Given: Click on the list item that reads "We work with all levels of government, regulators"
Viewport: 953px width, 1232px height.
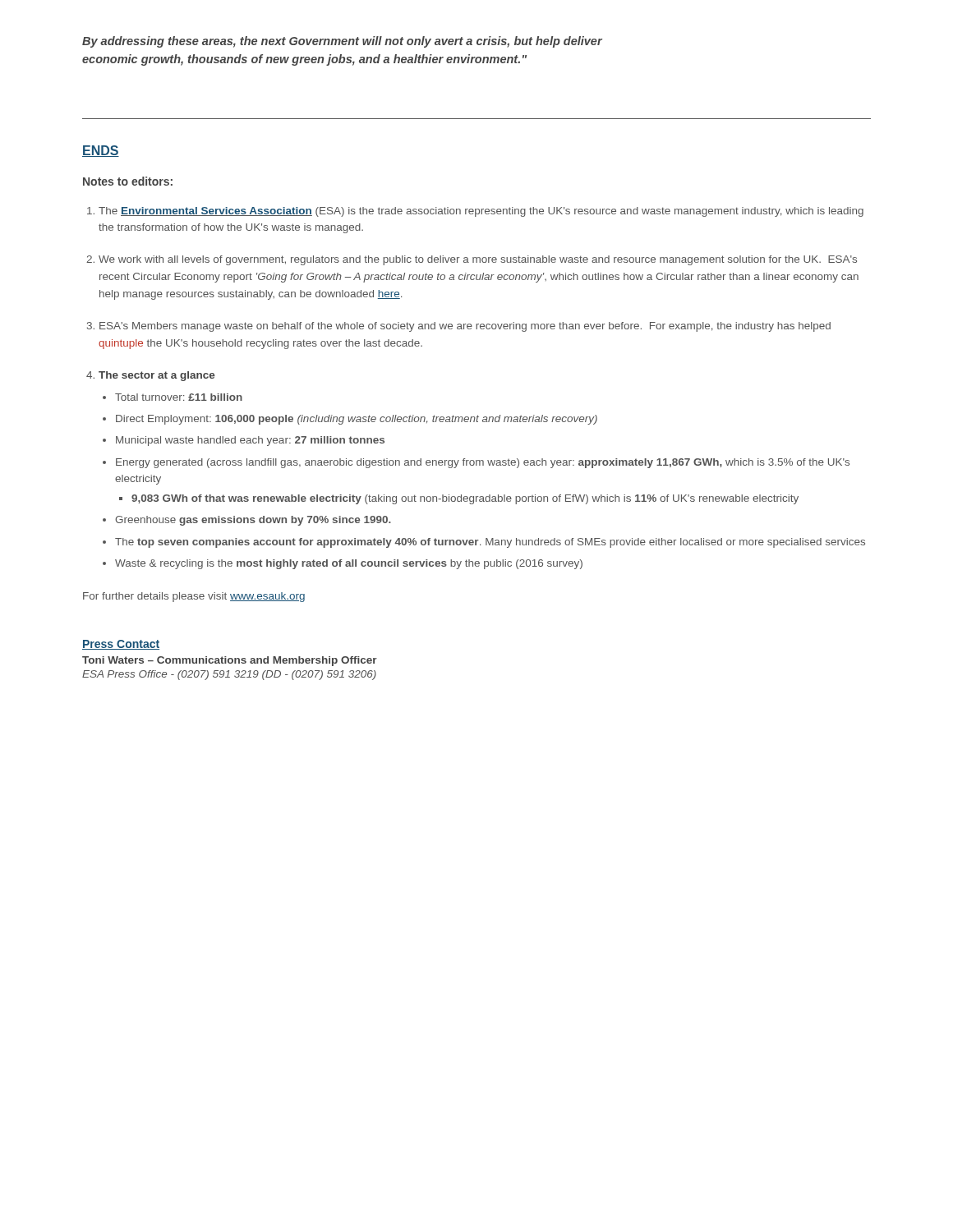Looking at the screenshot, I should pos(479,277).
